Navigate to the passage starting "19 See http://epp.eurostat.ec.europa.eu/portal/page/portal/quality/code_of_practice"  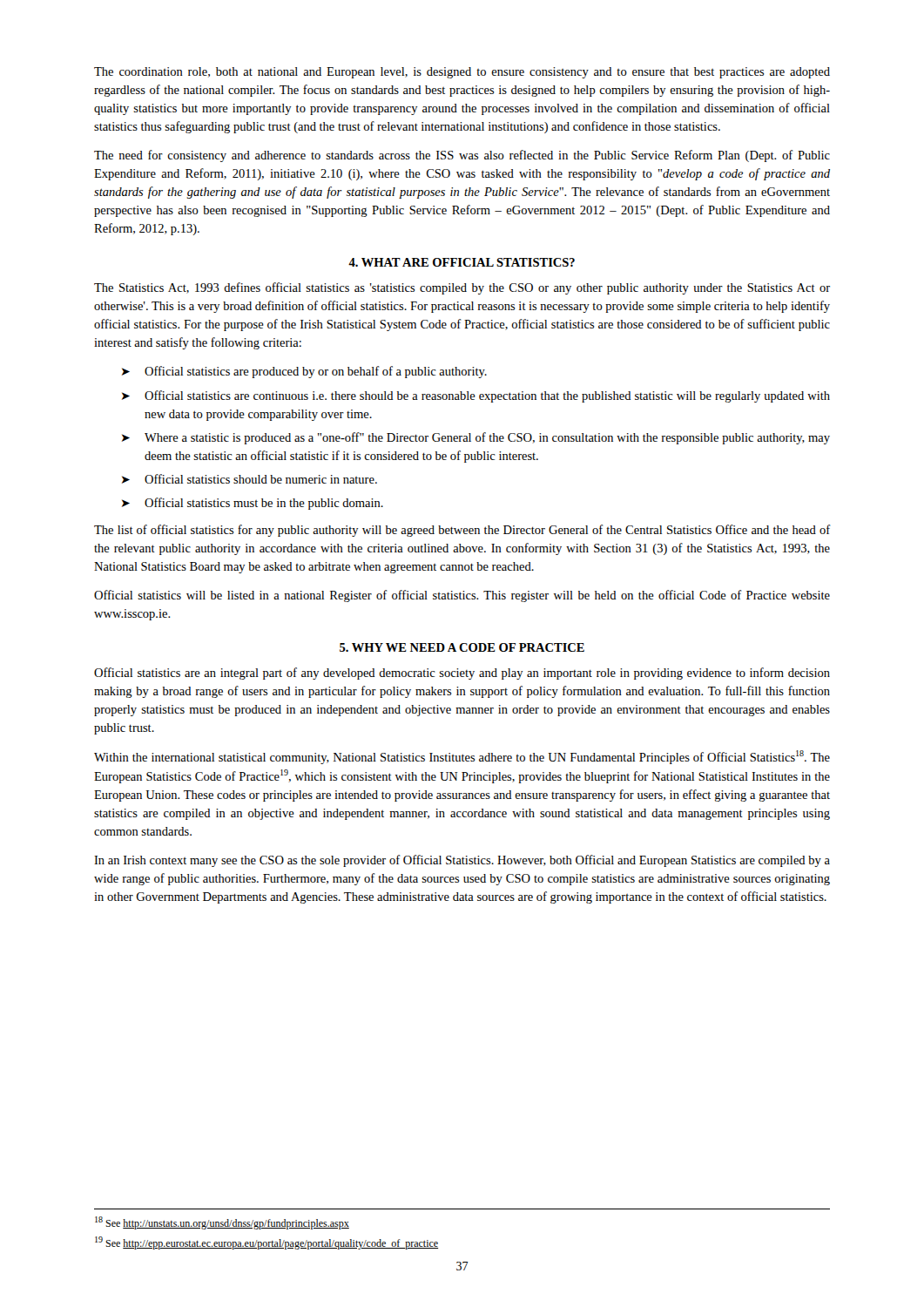(266, 1242)
